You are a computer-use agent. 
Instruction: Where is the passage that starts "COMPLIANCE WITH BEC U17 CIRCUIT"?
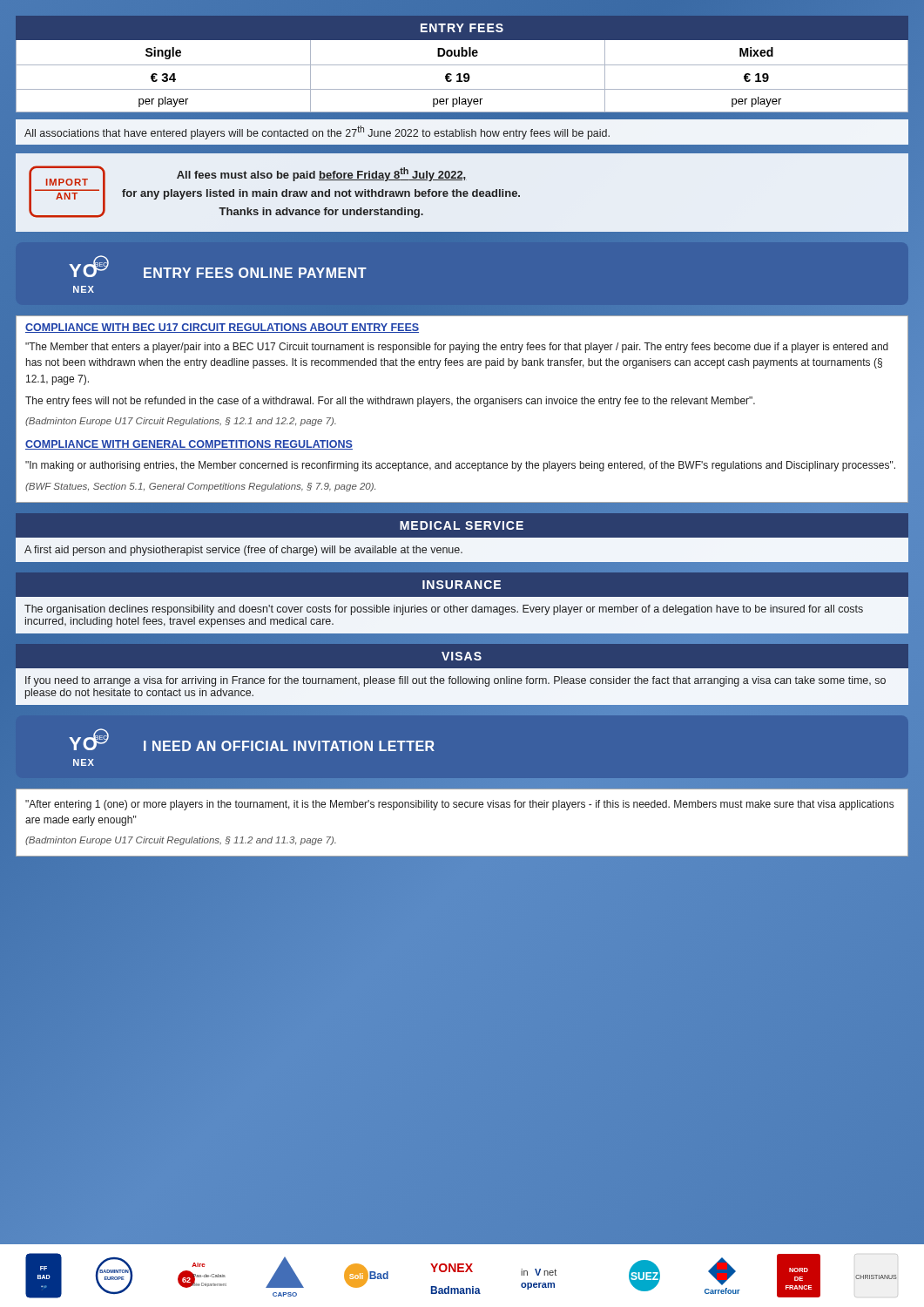pos(462,409)
